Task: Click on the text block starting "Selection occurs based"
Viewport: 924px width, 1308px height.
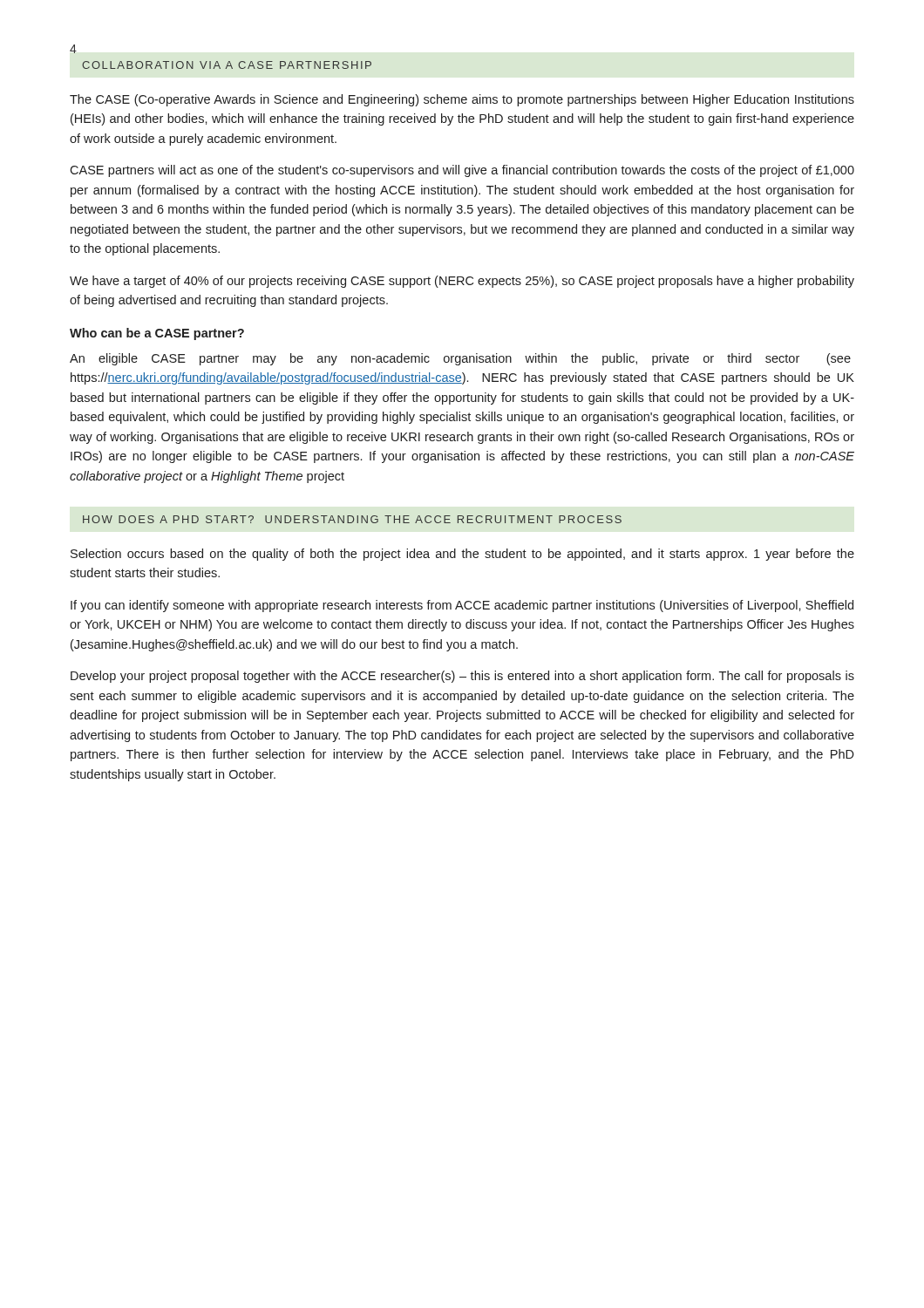Action: click(x=462, y=563)
